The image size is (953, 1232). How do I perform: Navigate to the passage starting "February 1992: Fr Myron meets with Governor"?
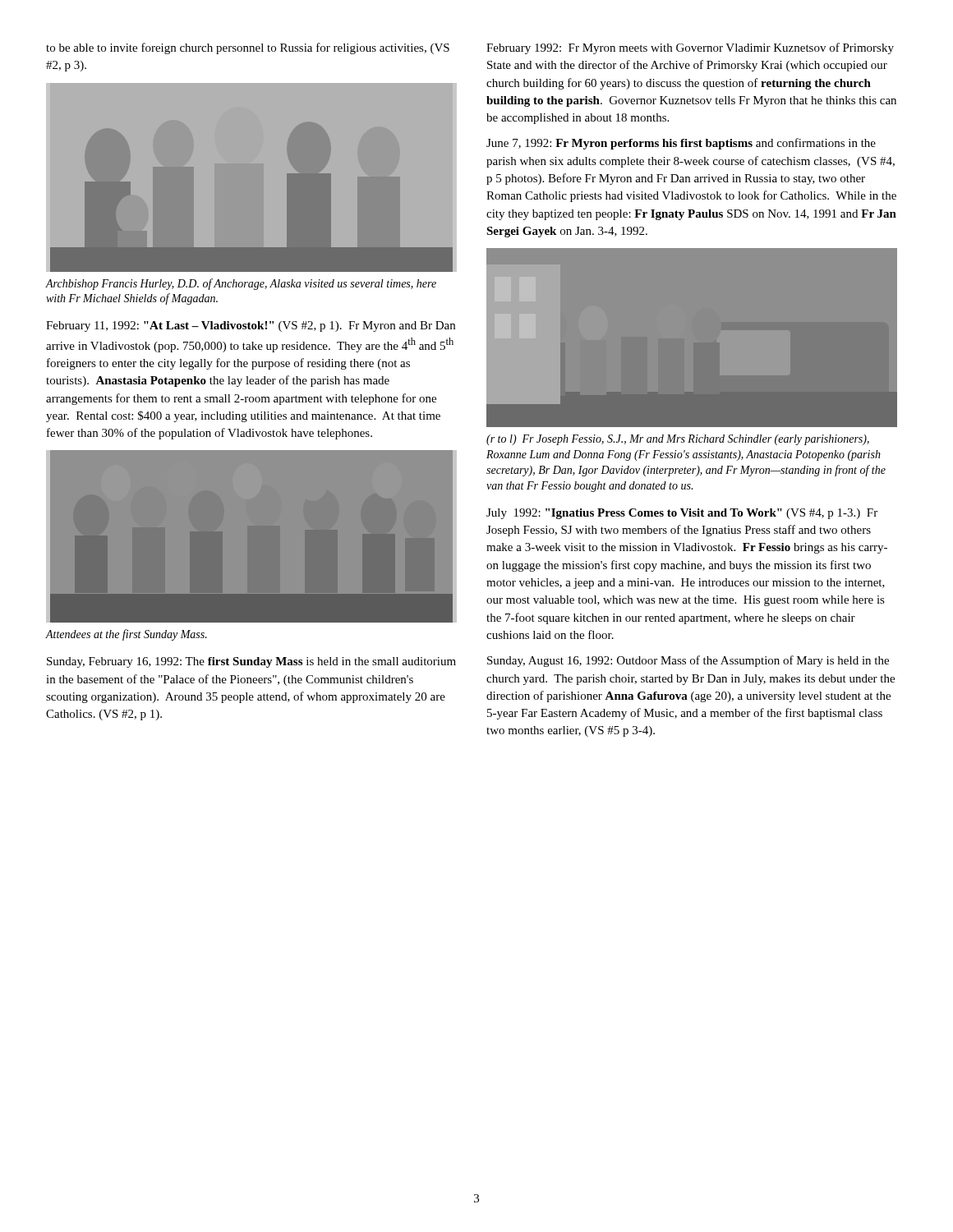pos(692,83)
